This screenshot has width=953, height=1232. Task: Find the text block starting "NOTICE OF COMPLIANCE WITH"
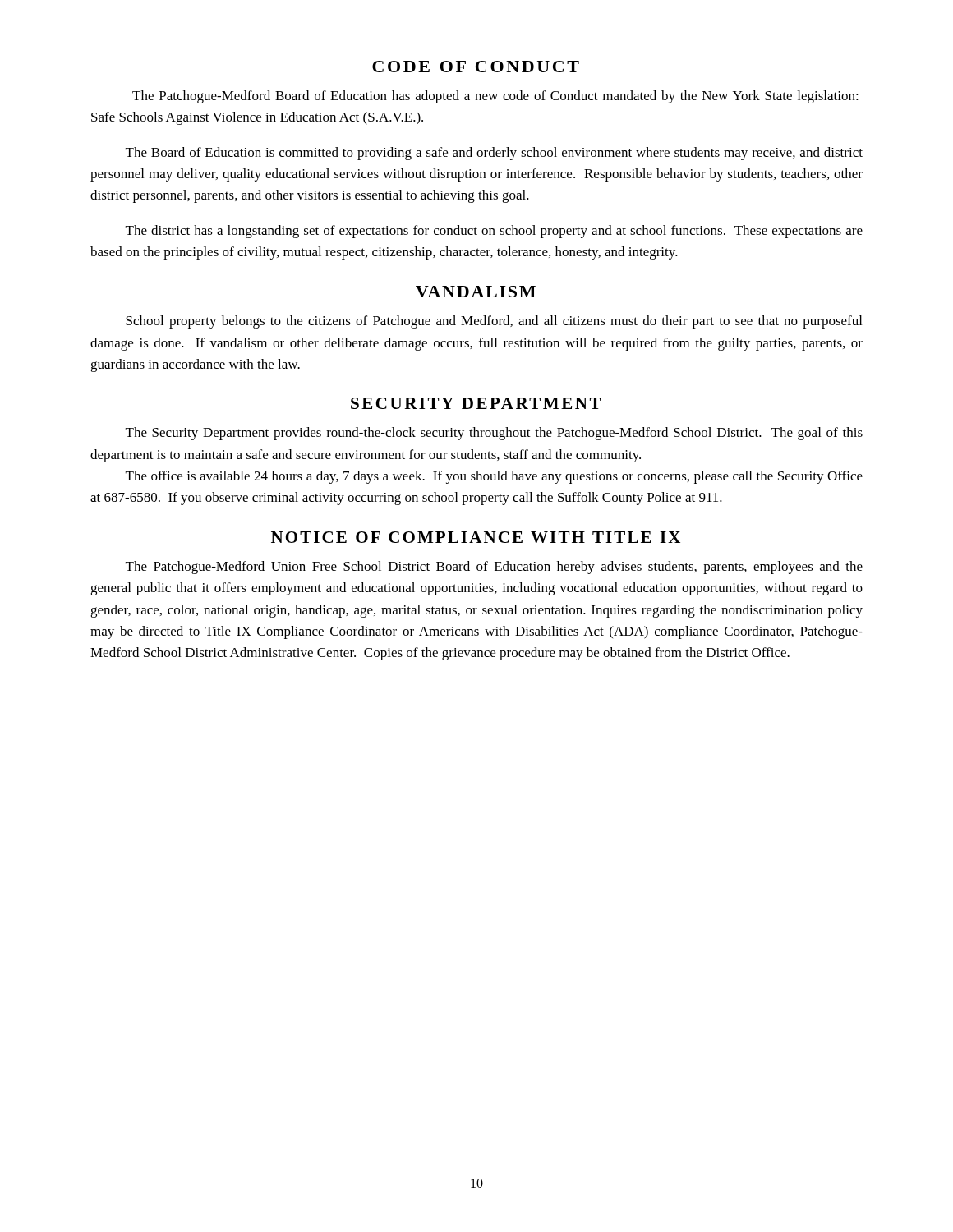point(476,537)
